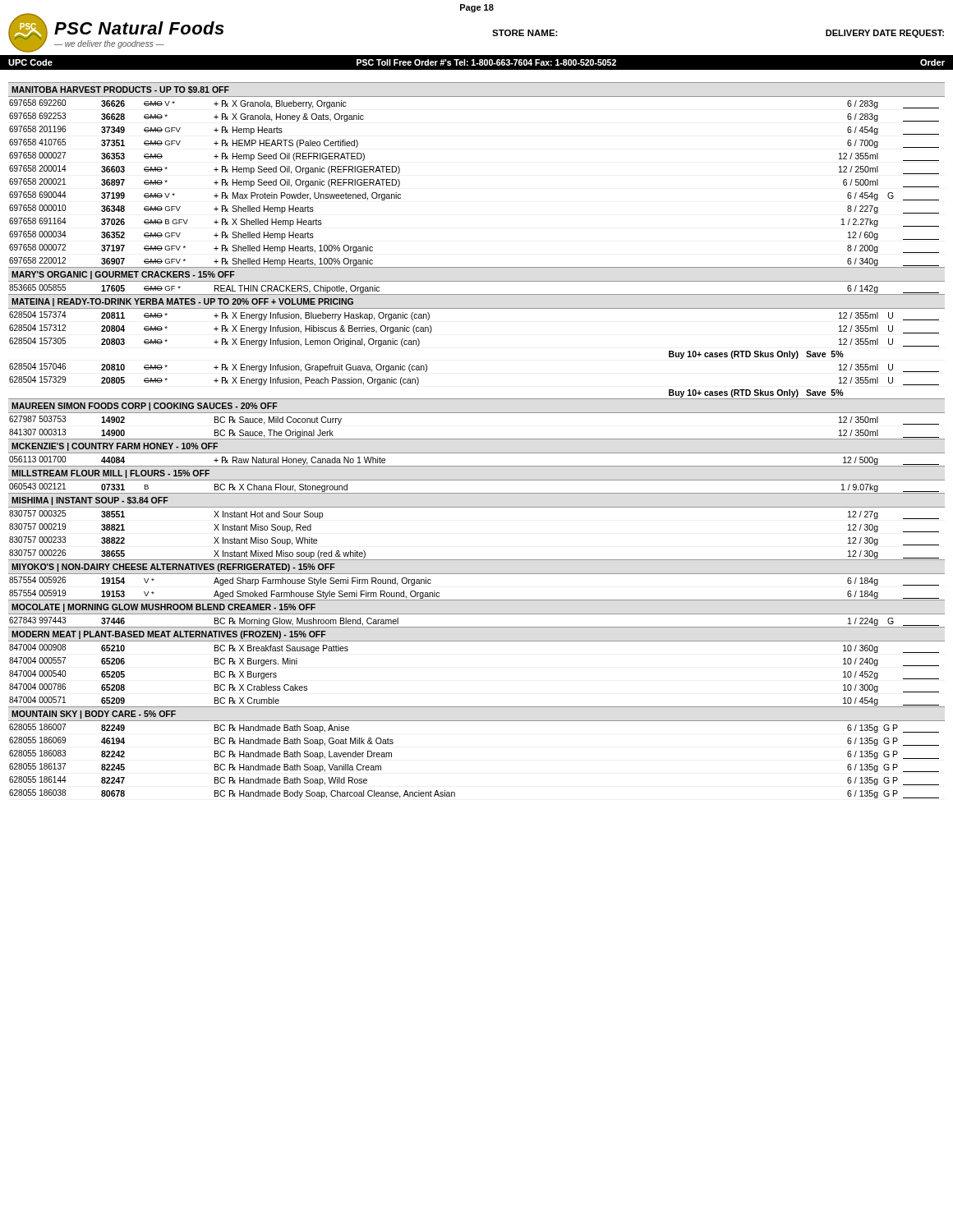Navigate to the passage starting "MODERN MEAT | PLANT-BASED MEAT ALTERNATIVES (FROZEN) -"
Viewport: 953px width, 1232px height.
[x=169, y=634]
